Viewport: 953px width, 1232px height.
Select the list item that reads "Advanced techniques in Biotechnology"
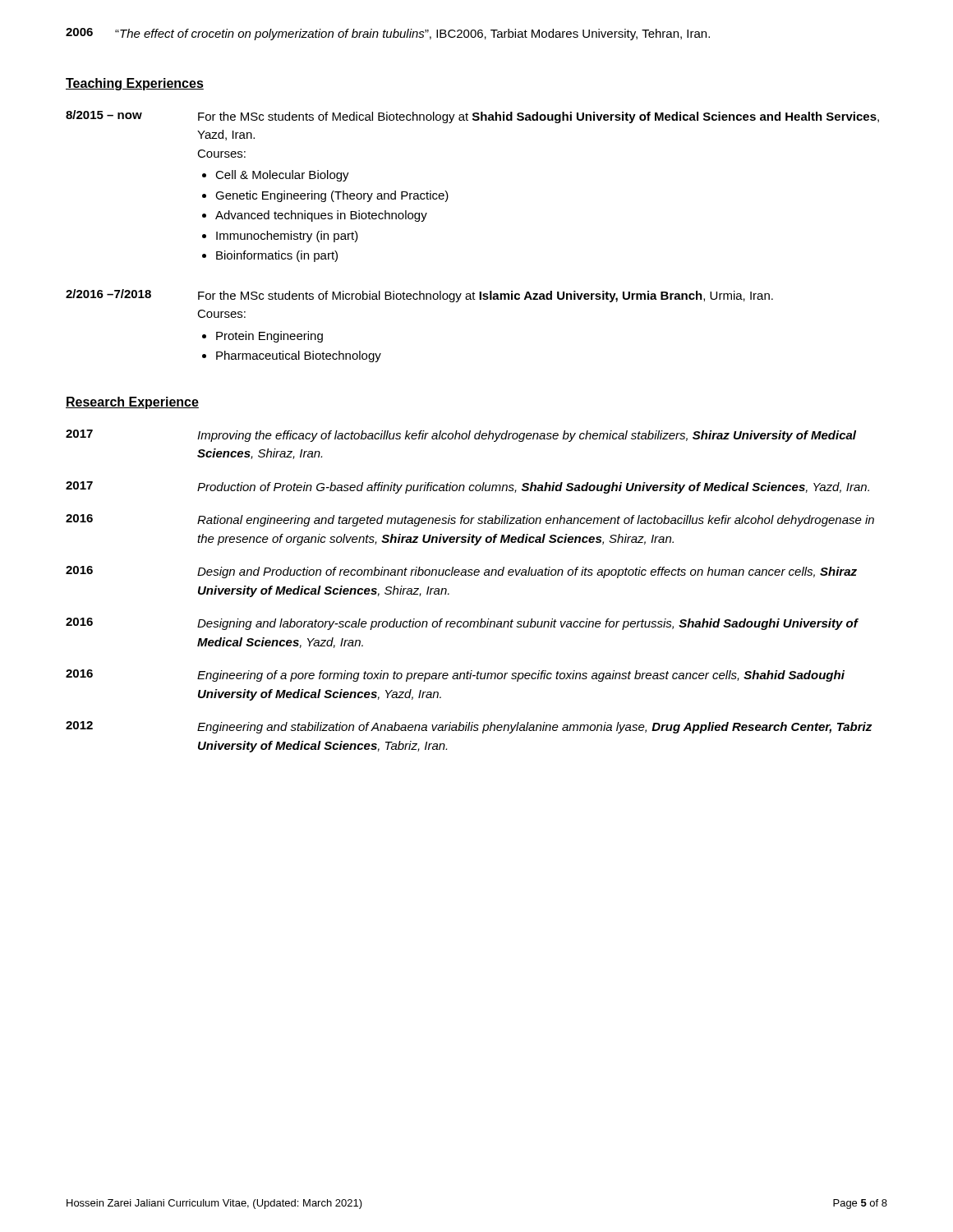point(321,215)
